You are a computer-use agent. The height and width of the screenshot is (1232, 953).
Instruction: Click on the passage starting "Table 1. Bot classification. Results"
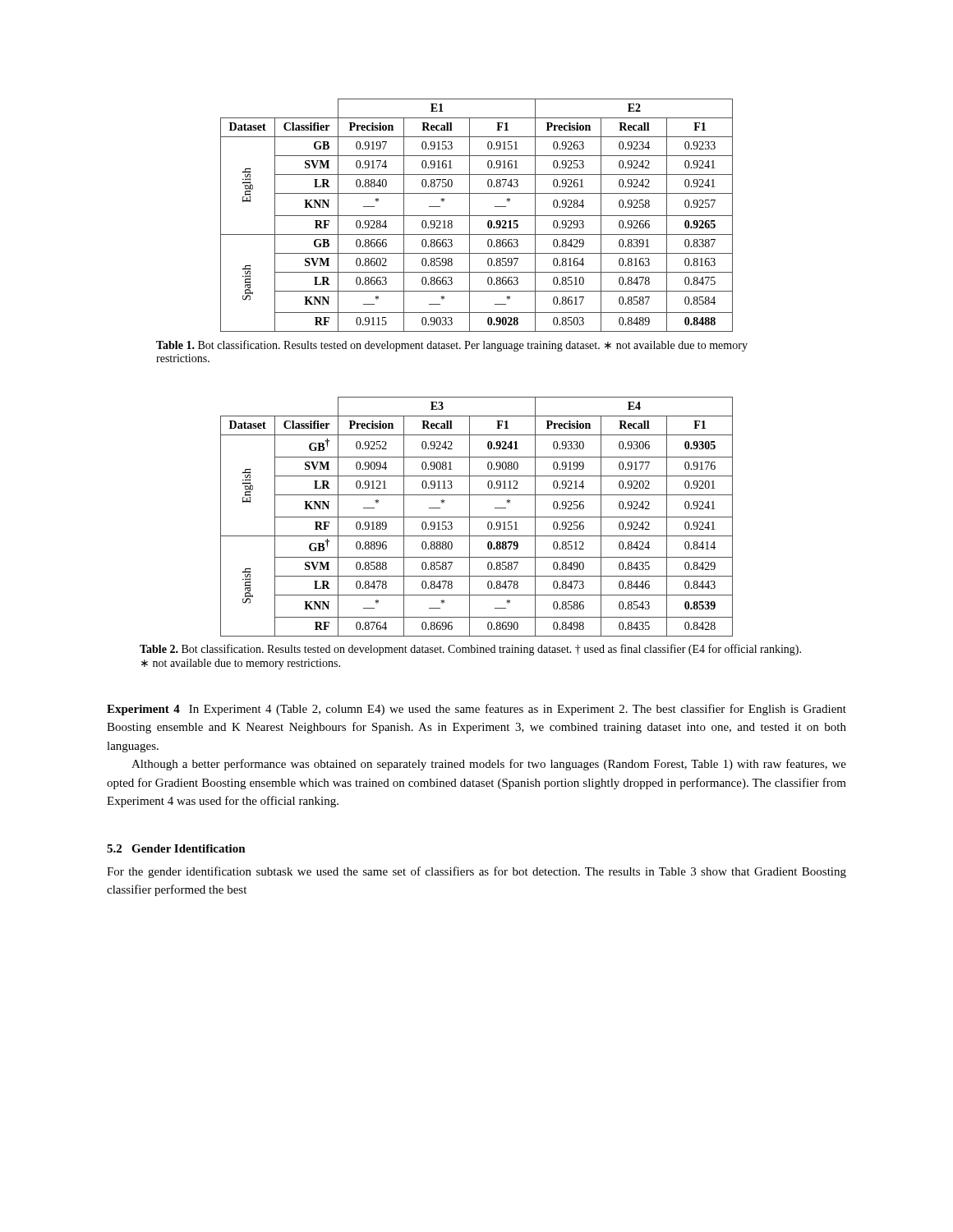452,352
